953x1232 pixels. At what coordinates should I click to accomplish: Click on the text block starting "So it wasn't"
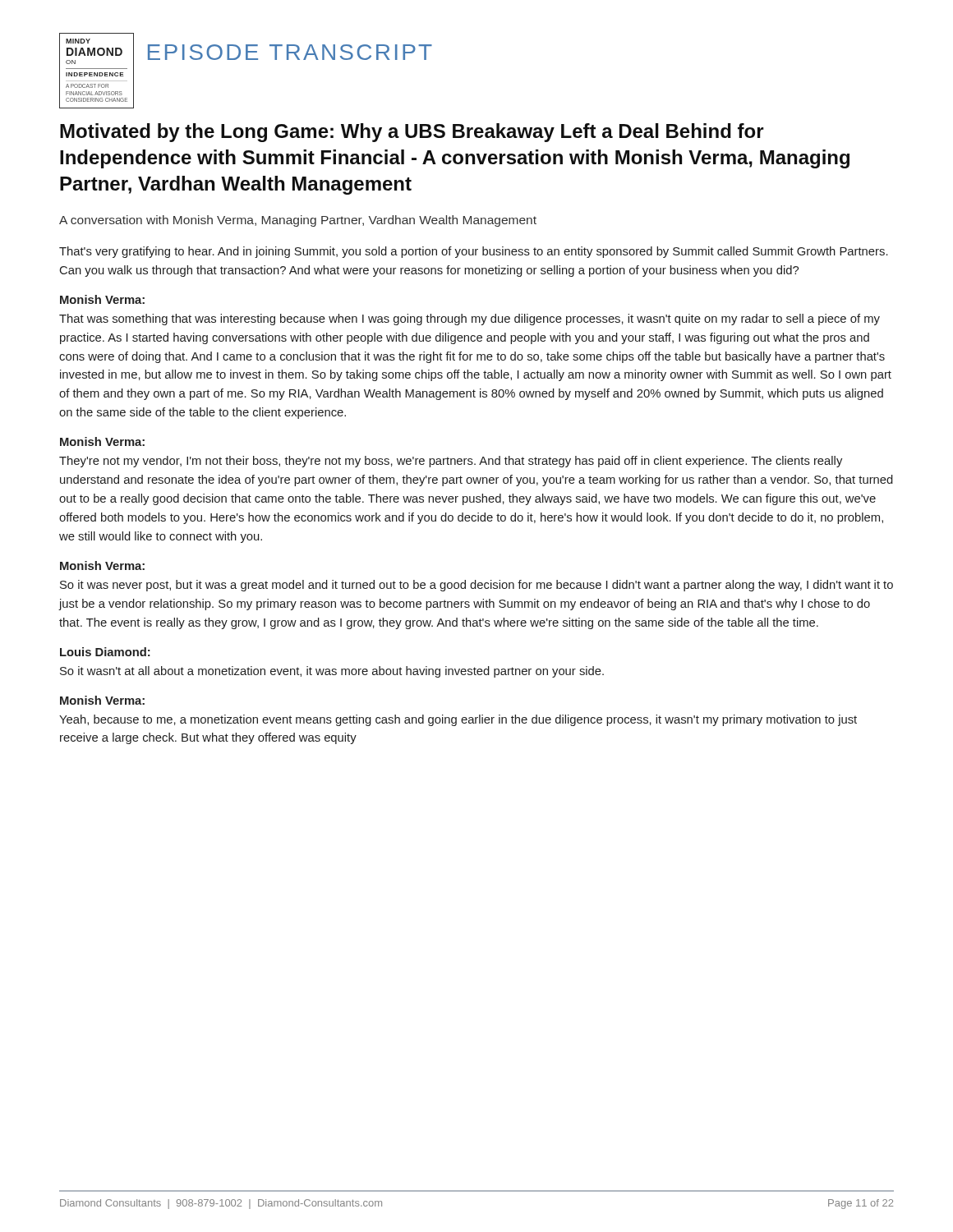[x=332, y=671]
